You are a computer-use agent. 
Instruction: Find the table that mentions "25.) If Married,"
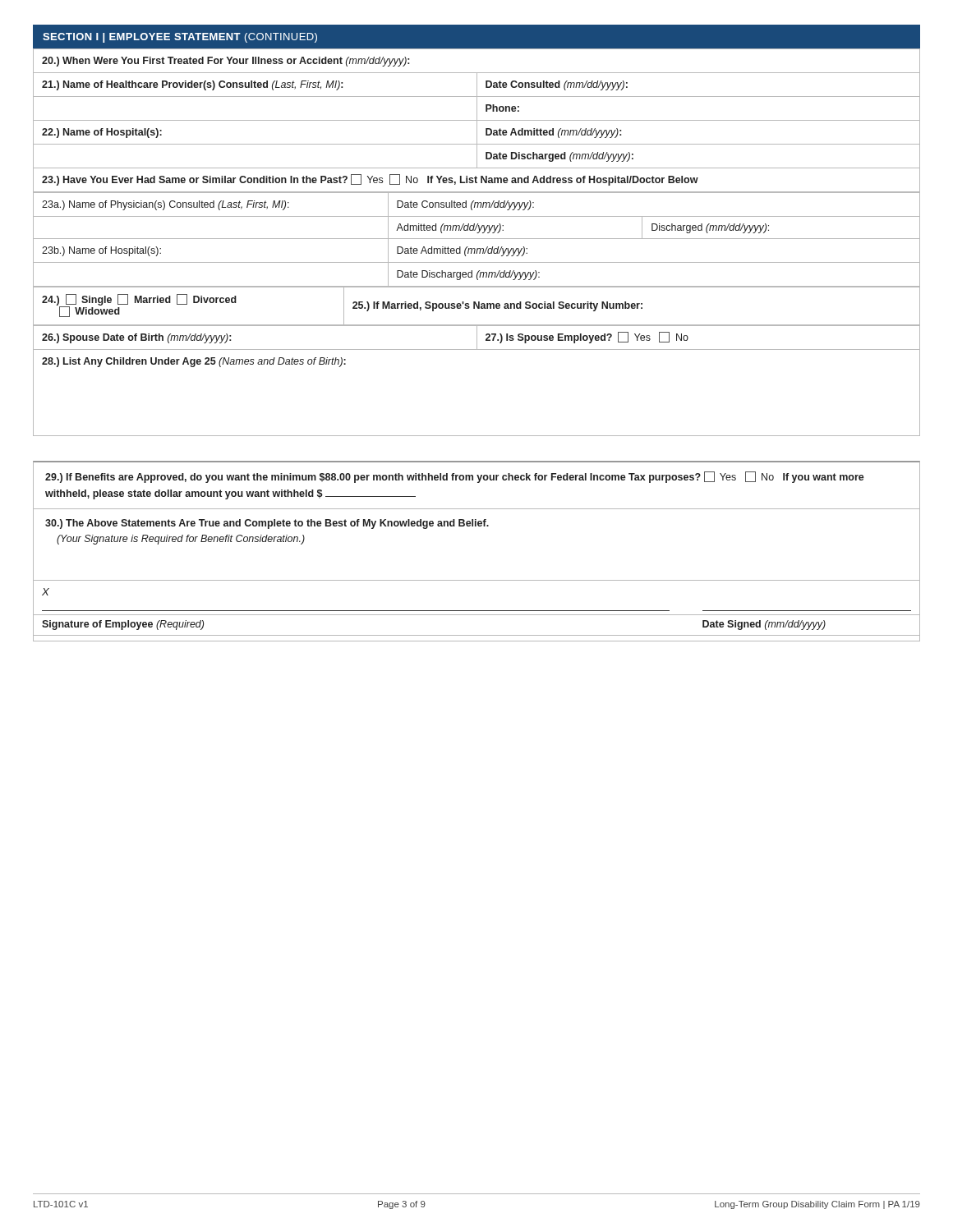click(476, 306)
